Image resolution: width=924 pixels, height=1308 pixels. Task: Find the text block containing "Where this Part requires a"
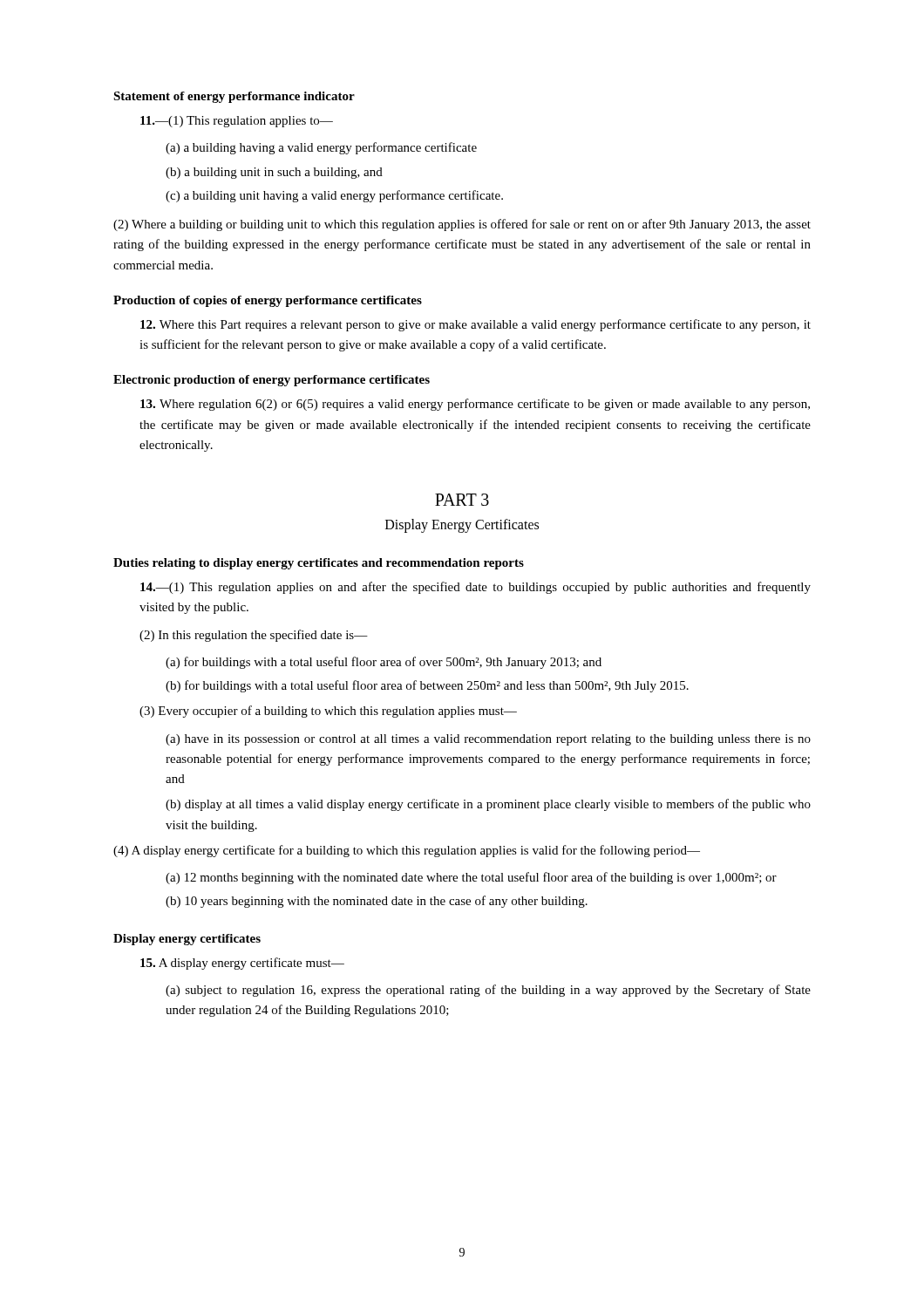point(475,334)
